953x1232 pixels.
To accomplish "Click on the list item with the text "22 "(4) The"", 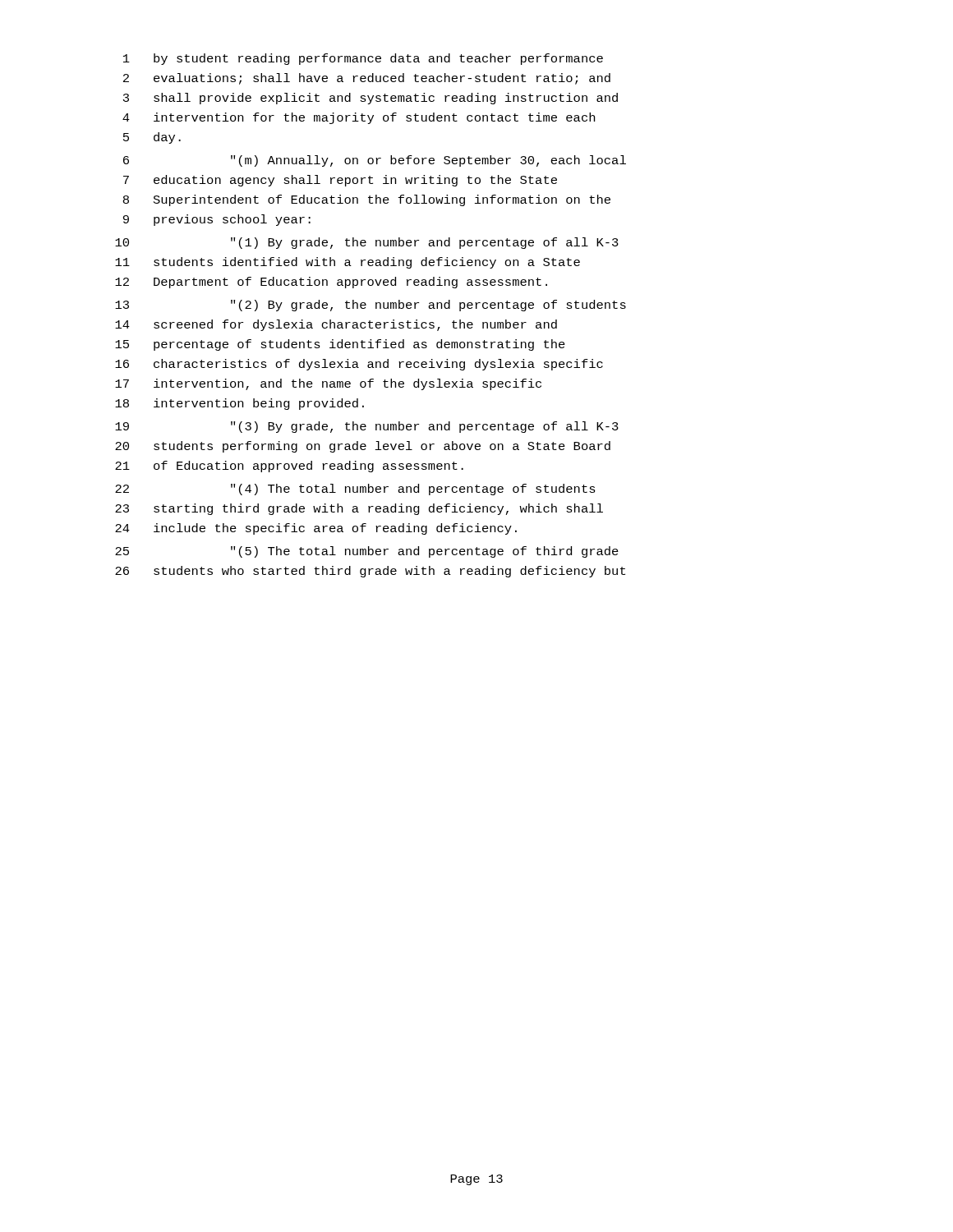I will coord(485,490).
